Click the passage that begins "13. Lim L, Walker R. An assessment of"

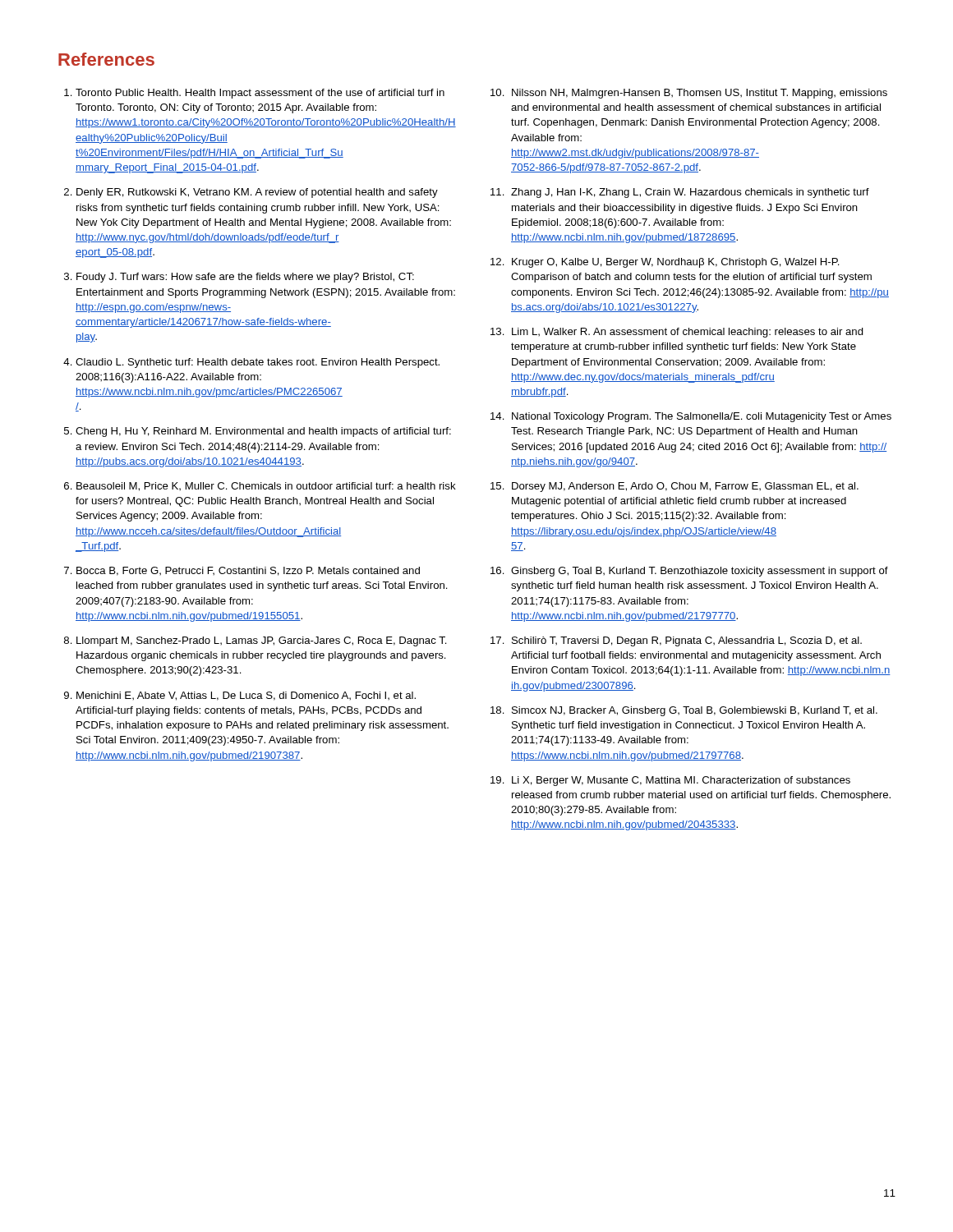click(691, 362)
